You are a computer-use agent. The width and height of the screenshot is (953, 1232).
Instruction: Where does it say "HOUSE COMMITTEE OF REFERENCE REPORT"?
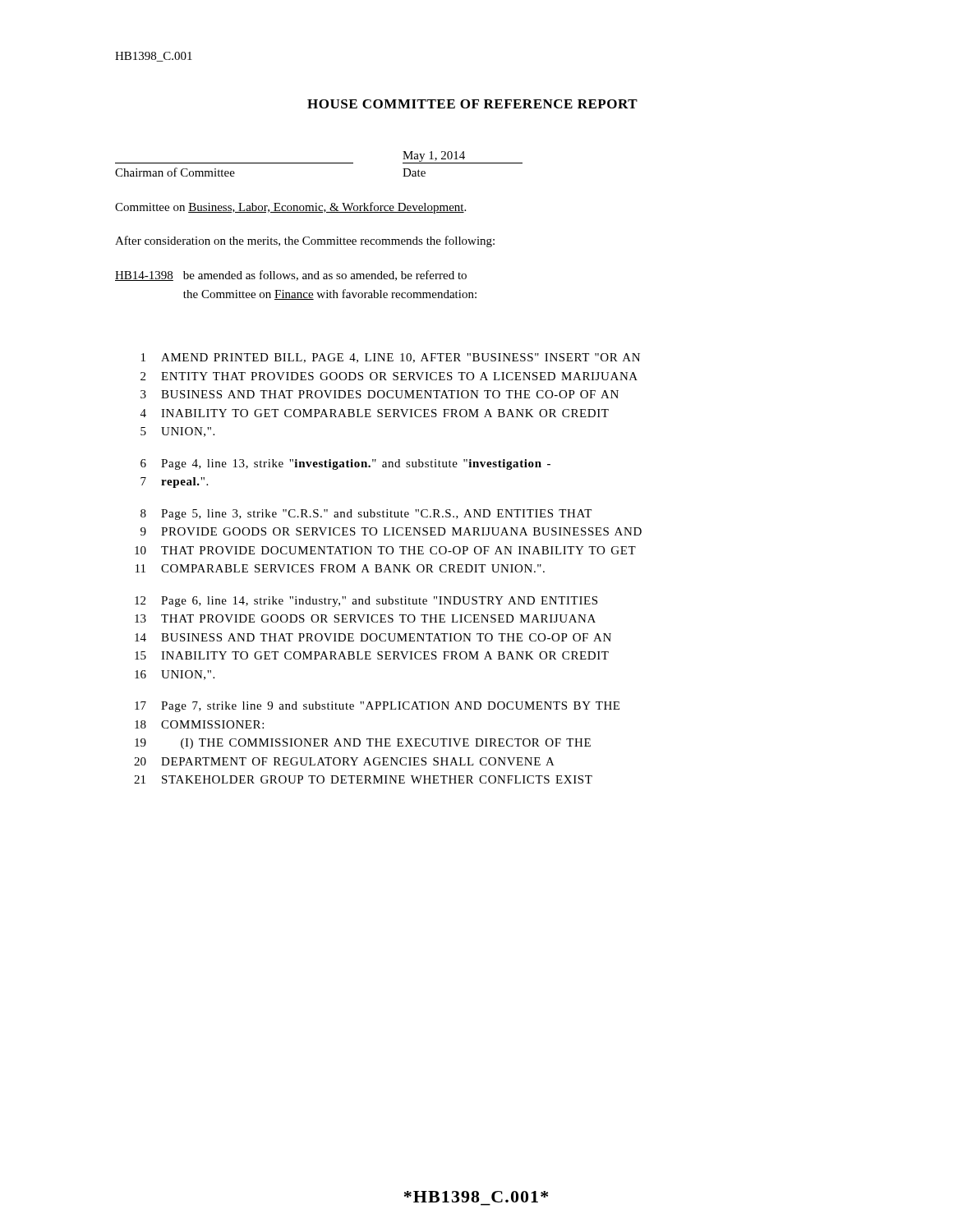click(x=472, y=104)
